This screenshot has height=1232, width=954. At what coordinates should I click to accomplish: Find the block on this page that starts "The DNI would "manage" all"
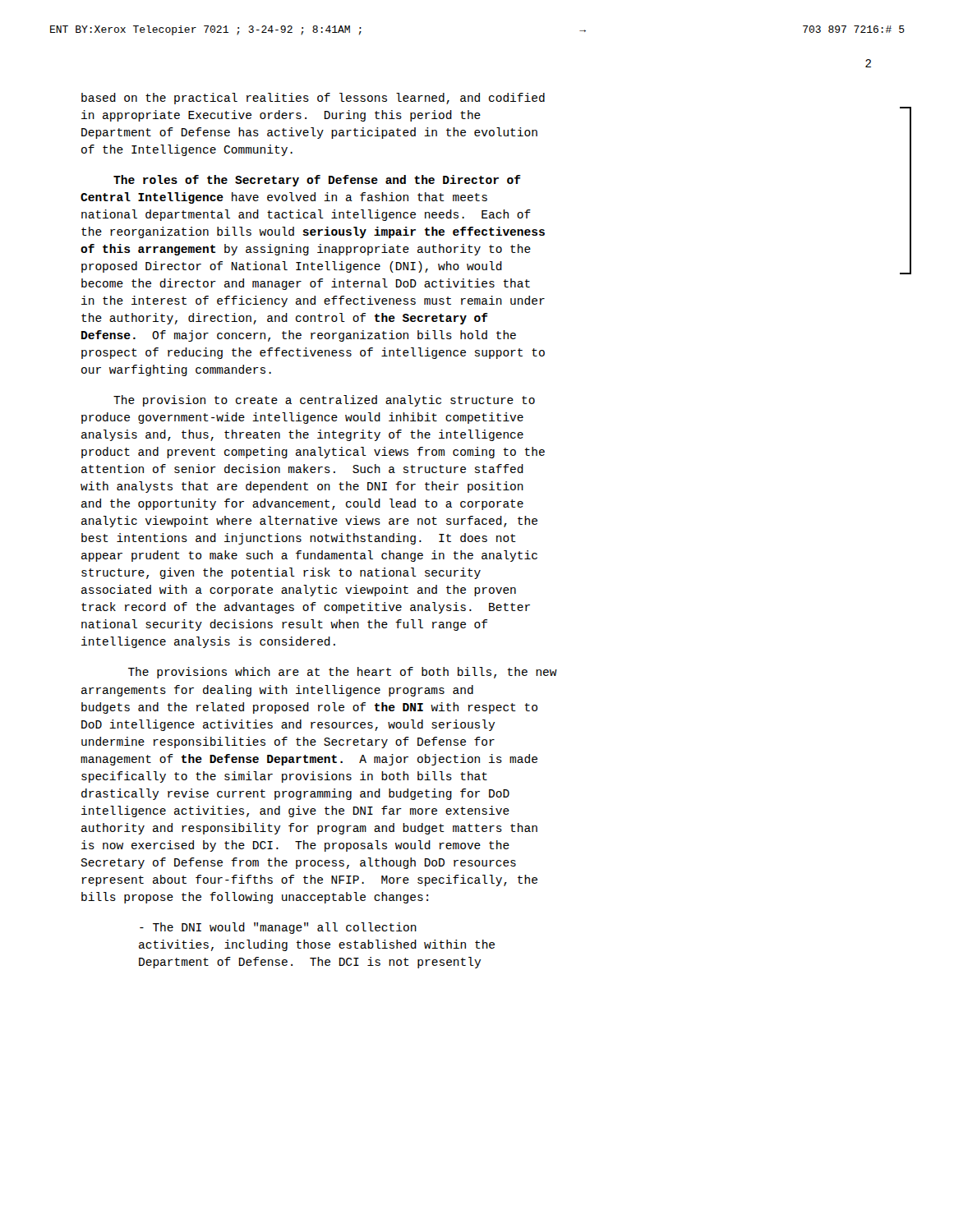pos(317,945)
